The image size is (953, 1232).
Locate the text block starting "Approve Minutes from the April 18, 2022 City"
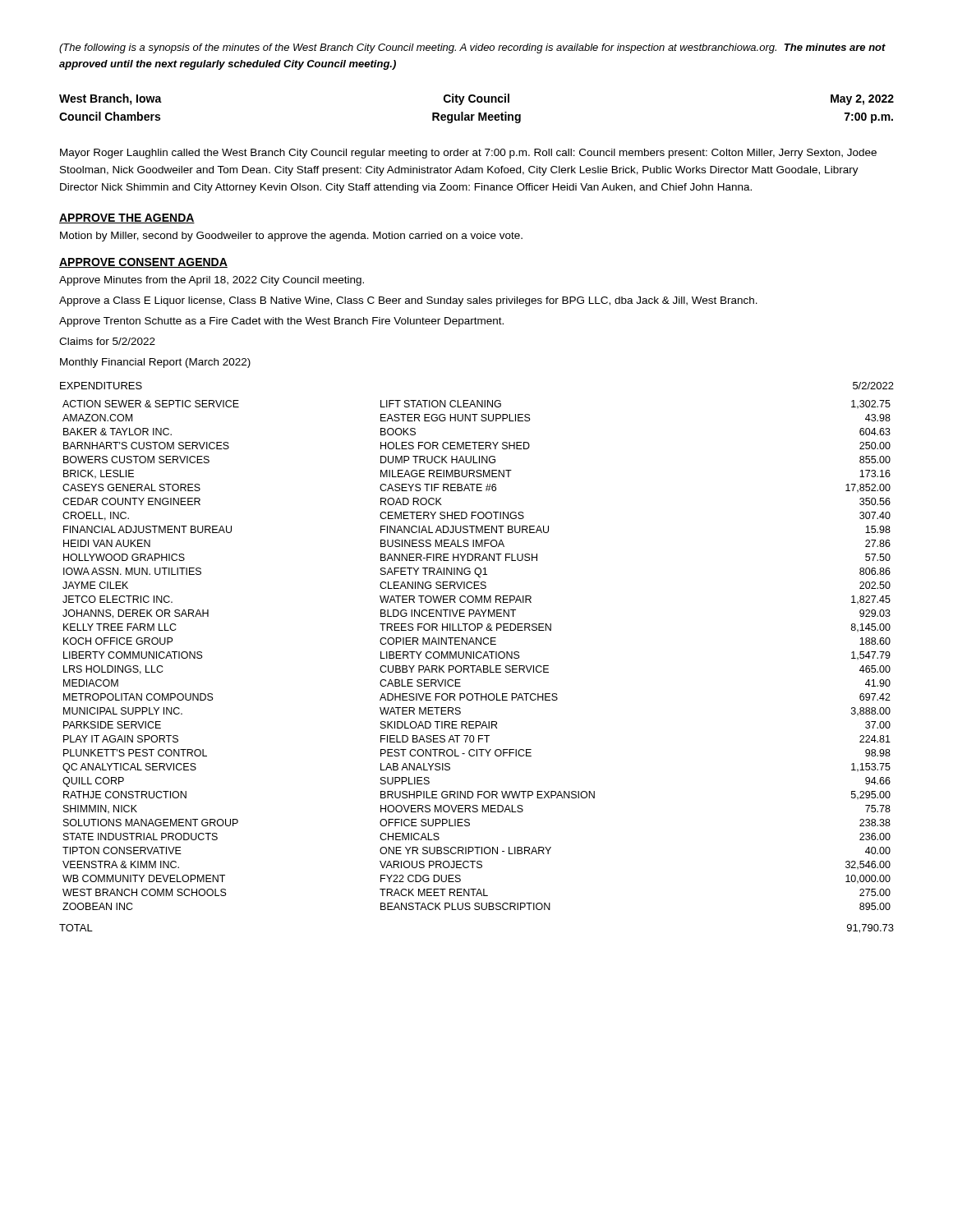point(212,280)
